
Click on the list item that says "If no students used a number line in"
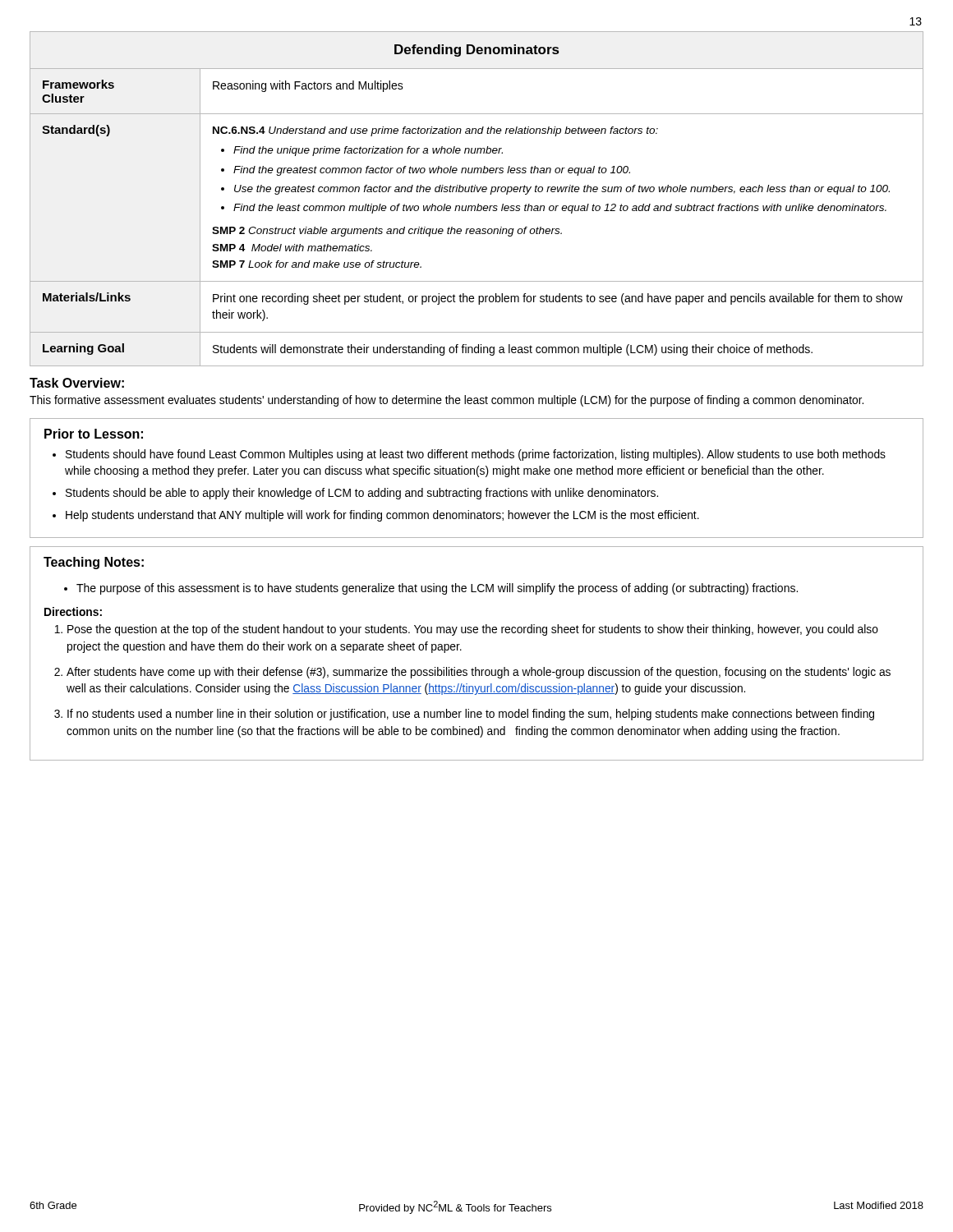pos(471,723)
